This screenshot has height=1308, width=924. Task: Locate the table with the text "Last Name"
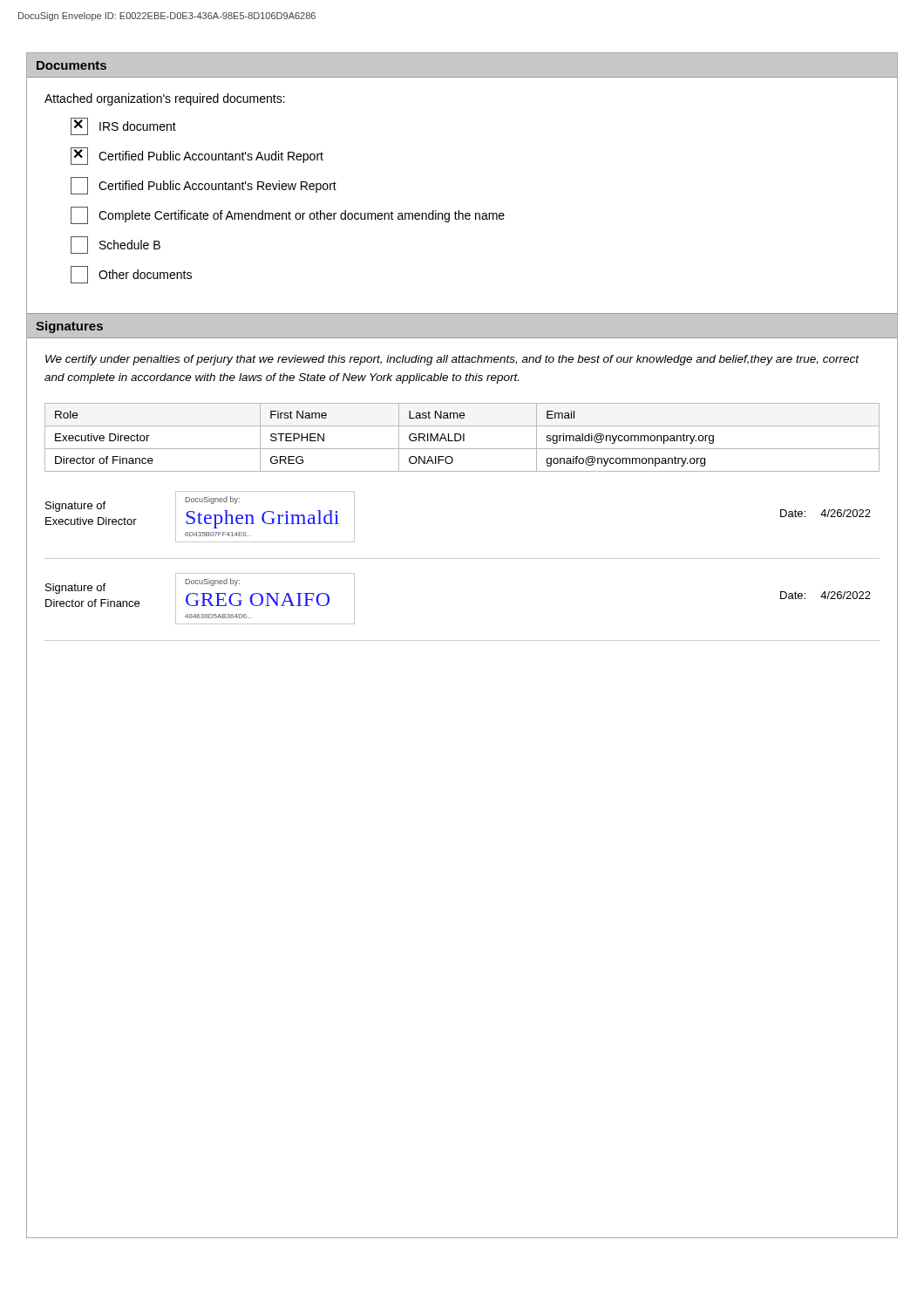[462, 437]
